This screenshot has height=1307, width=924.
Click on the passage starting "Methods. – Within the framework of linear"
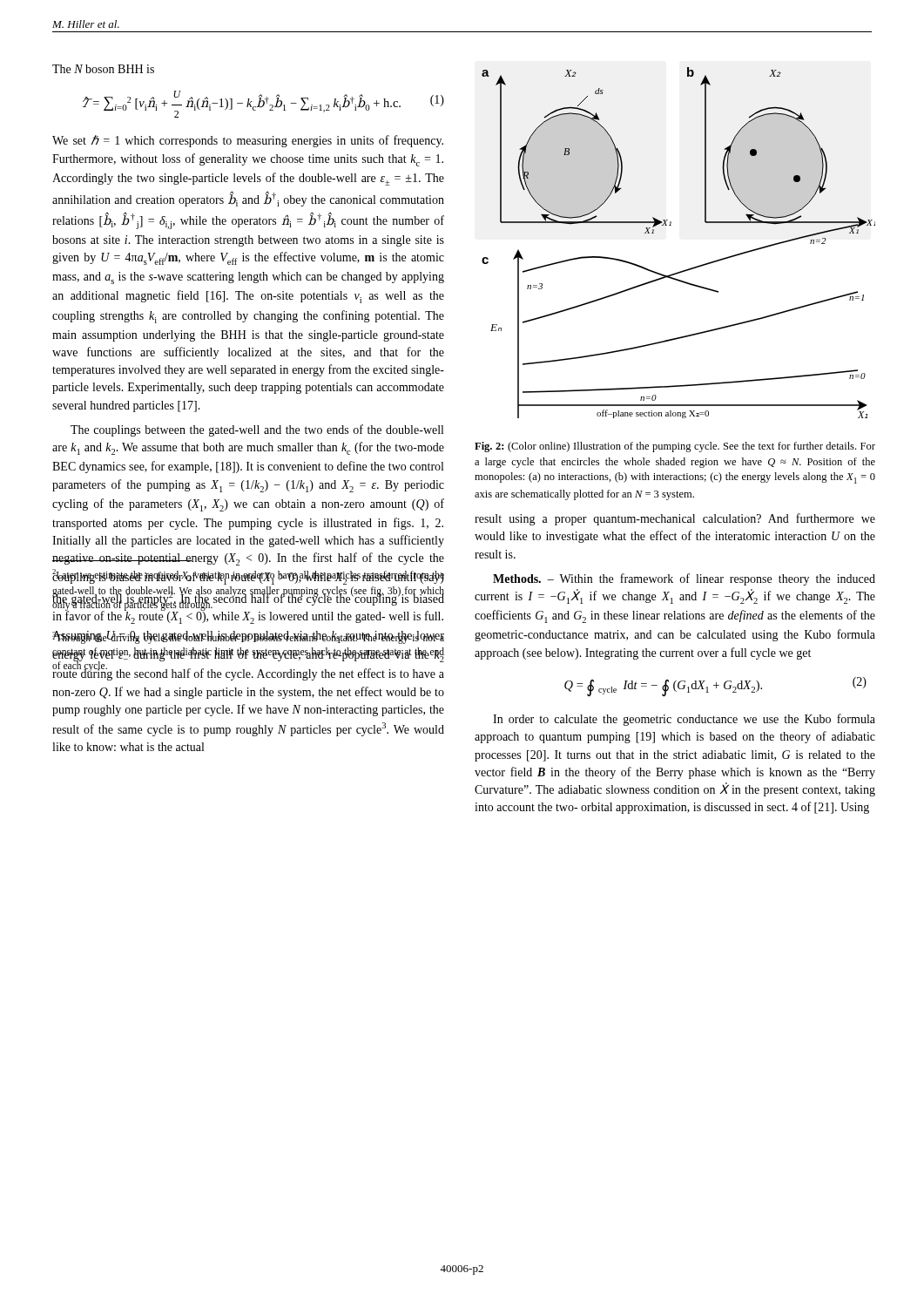click(675, 616)
